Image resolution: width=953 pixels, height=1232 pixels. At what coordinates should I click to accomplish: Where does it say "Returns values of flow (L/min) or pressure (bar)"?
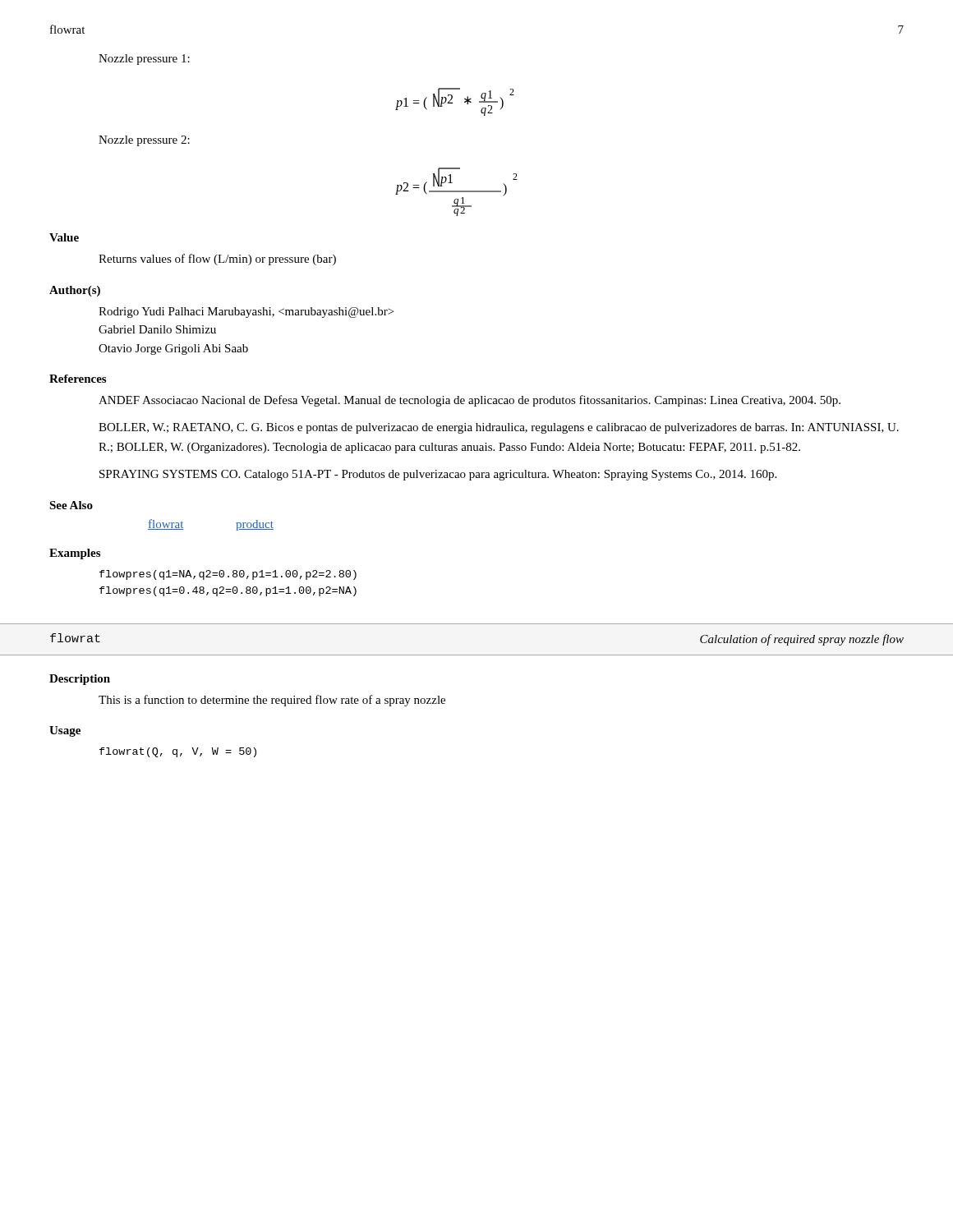tap(217, 259)
